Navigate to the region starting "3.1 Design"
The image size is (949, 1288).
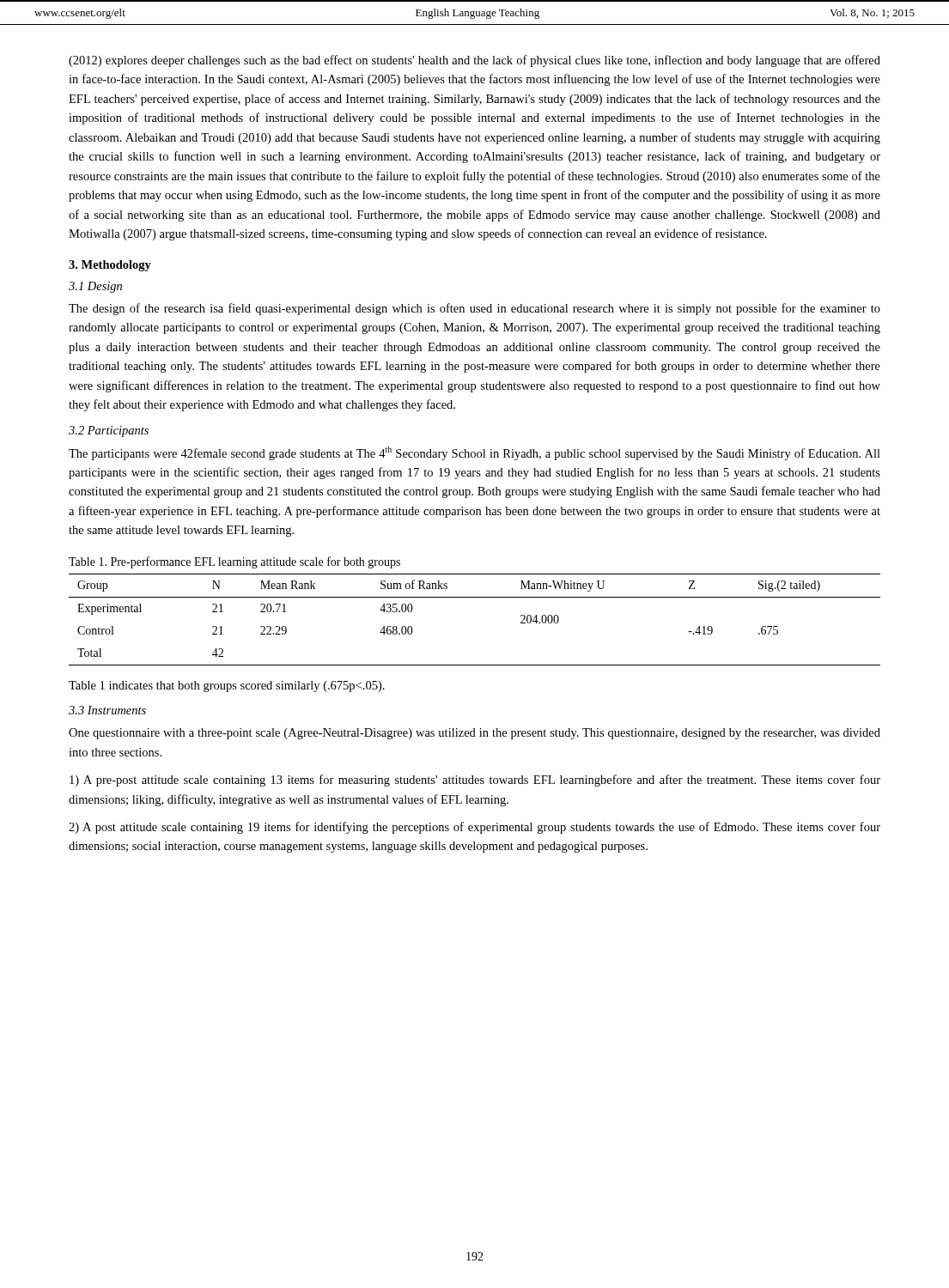96,286
